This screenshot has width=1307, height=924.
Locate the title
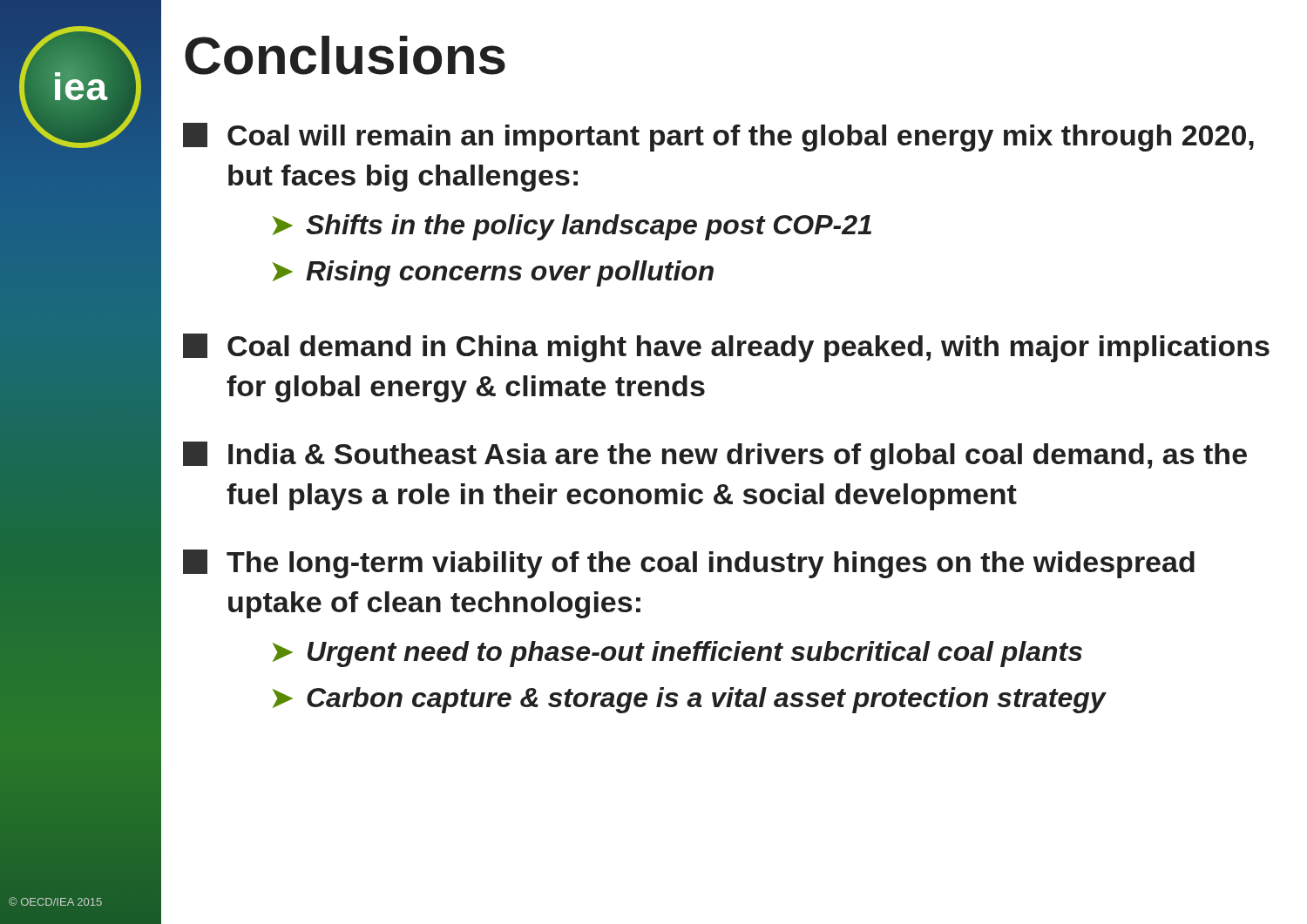(x=730, y=56)
